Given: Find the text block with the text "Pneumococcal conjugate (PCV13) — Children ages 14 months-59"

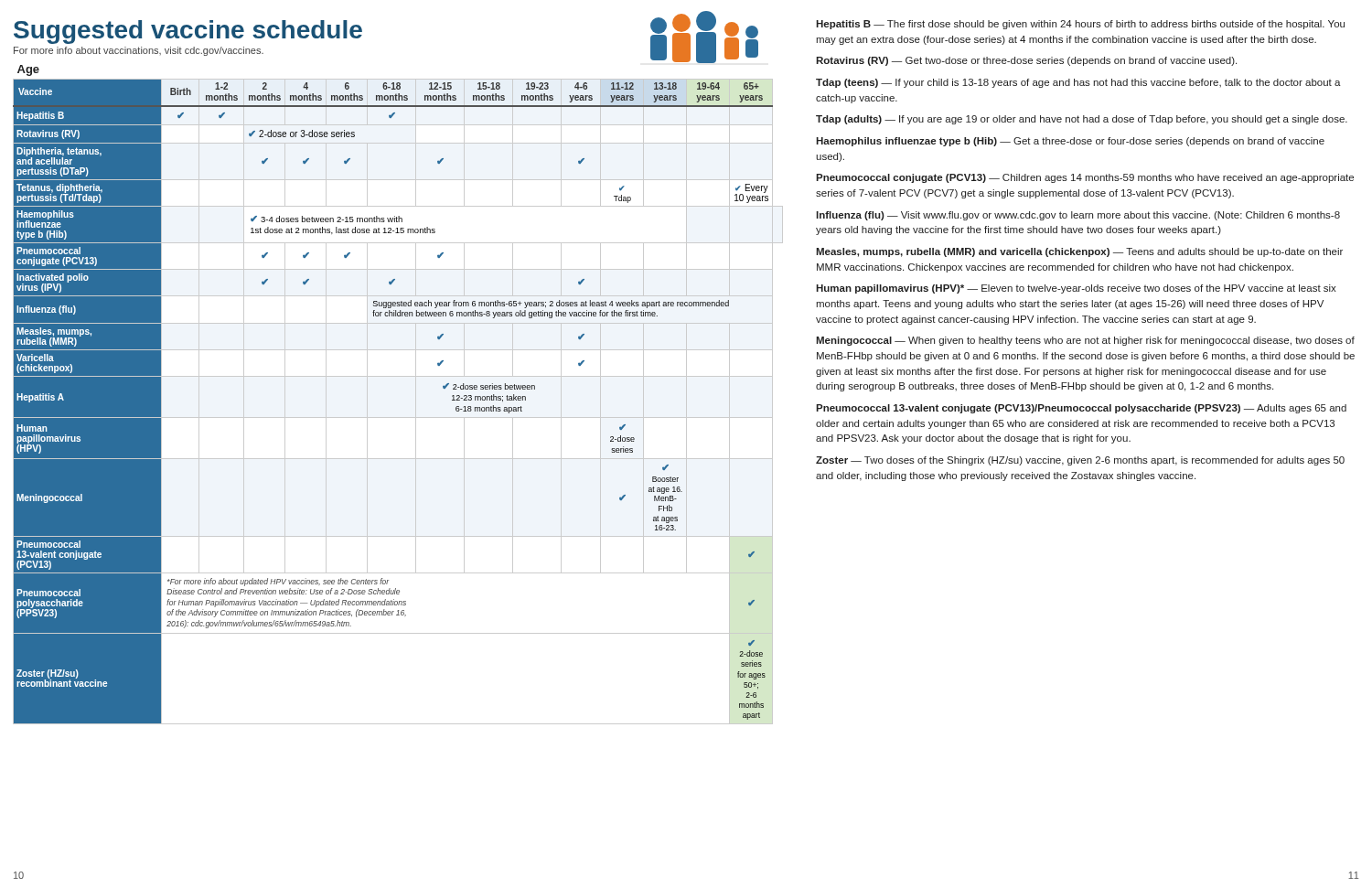Looking at the screenshot, I should tap(1085, 185).
